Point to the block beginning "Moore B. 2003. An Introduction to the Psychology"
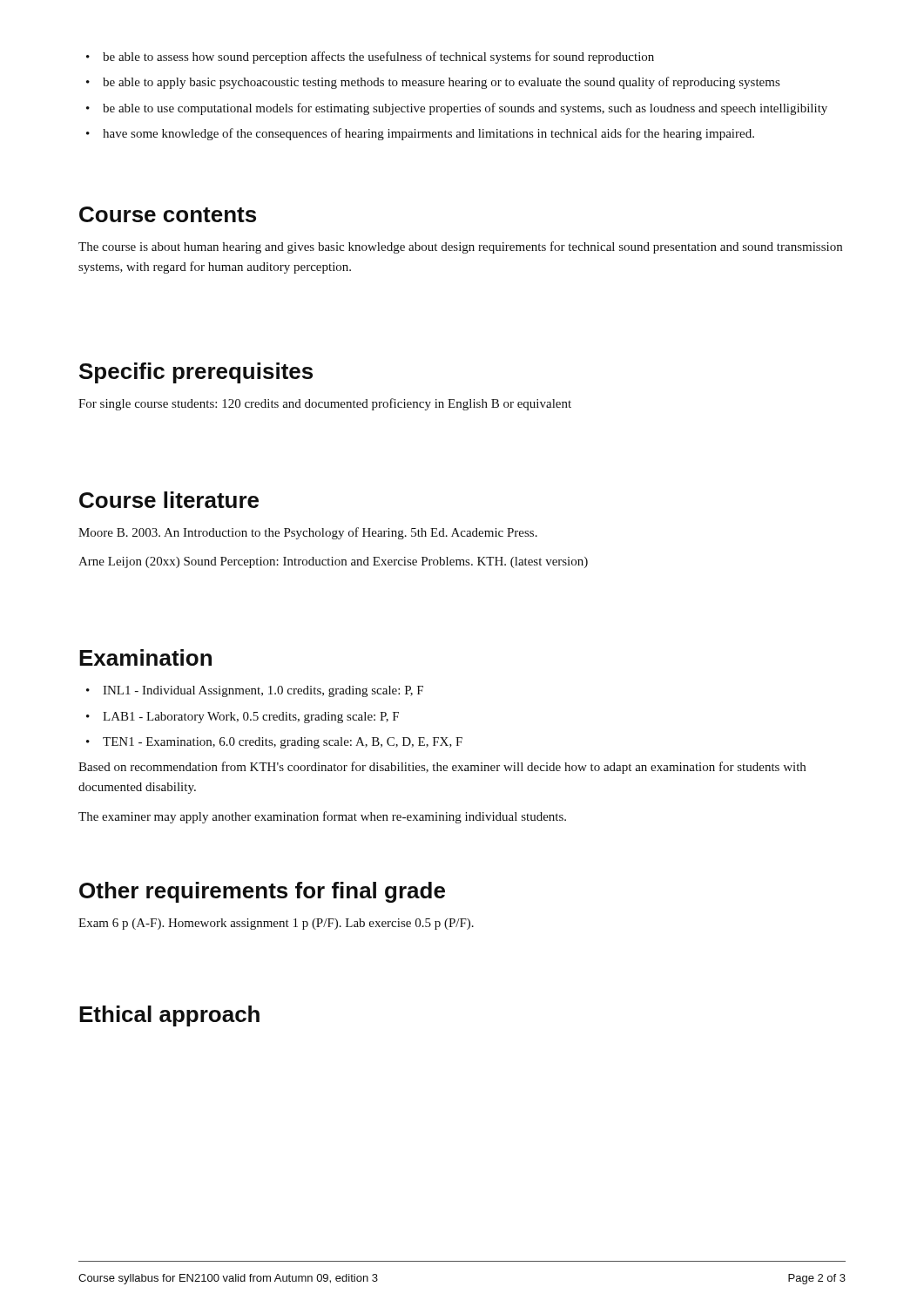Viewport: 924px width, 1307px height. pos(308,532)
